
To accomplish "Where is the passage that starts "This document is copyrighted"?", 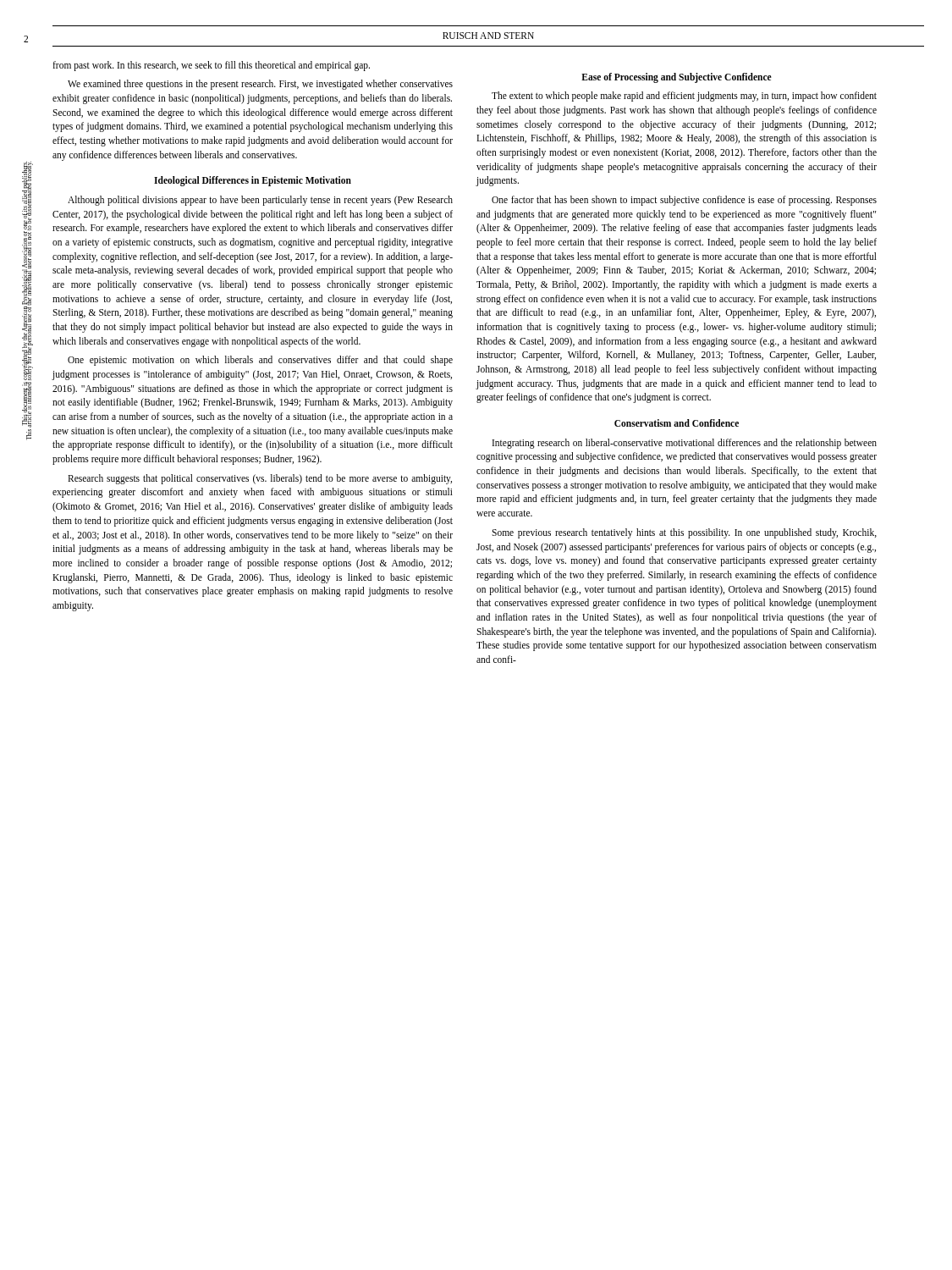I will (x=25, y=293).
